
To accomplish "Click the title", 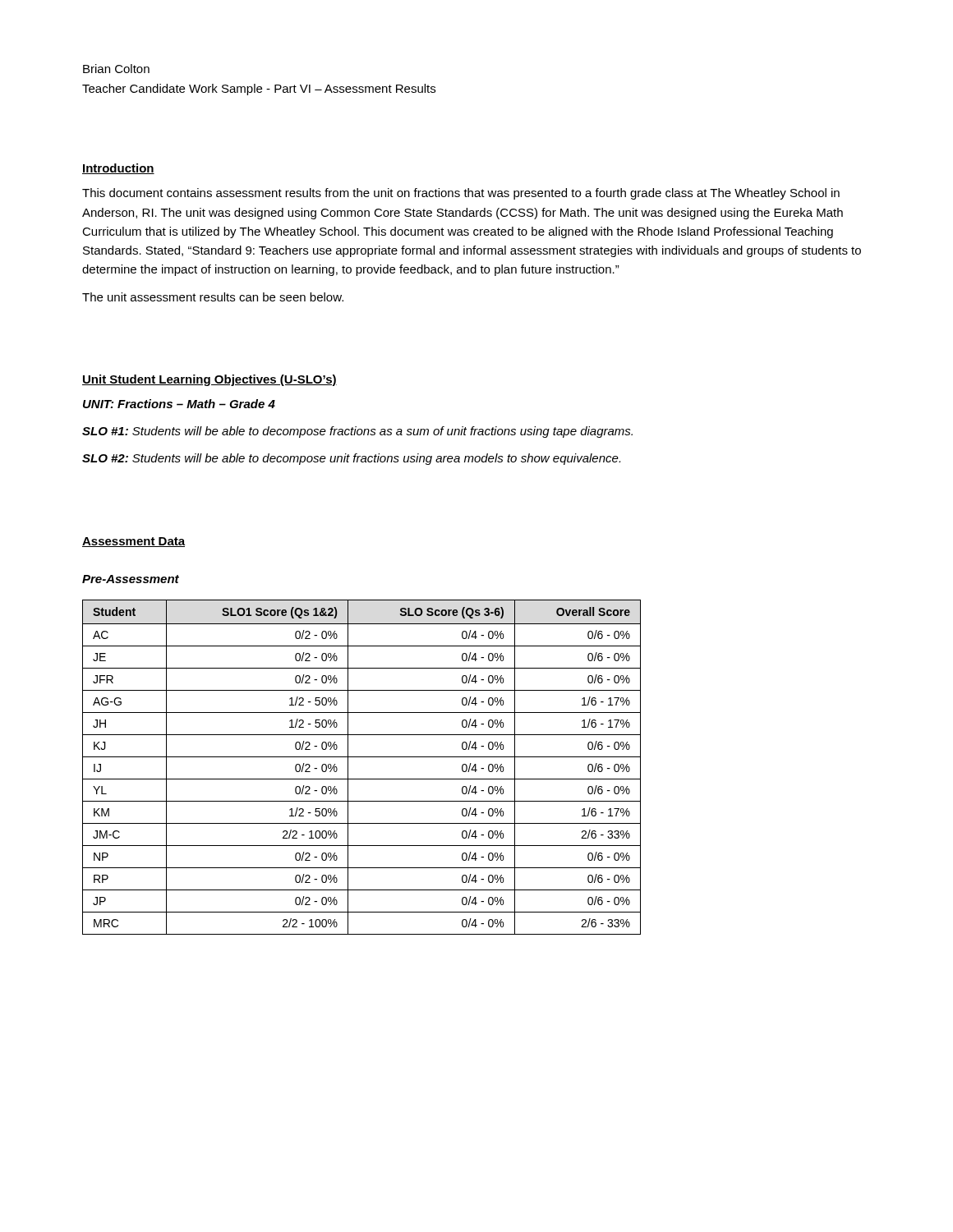I will click(259, 89).
